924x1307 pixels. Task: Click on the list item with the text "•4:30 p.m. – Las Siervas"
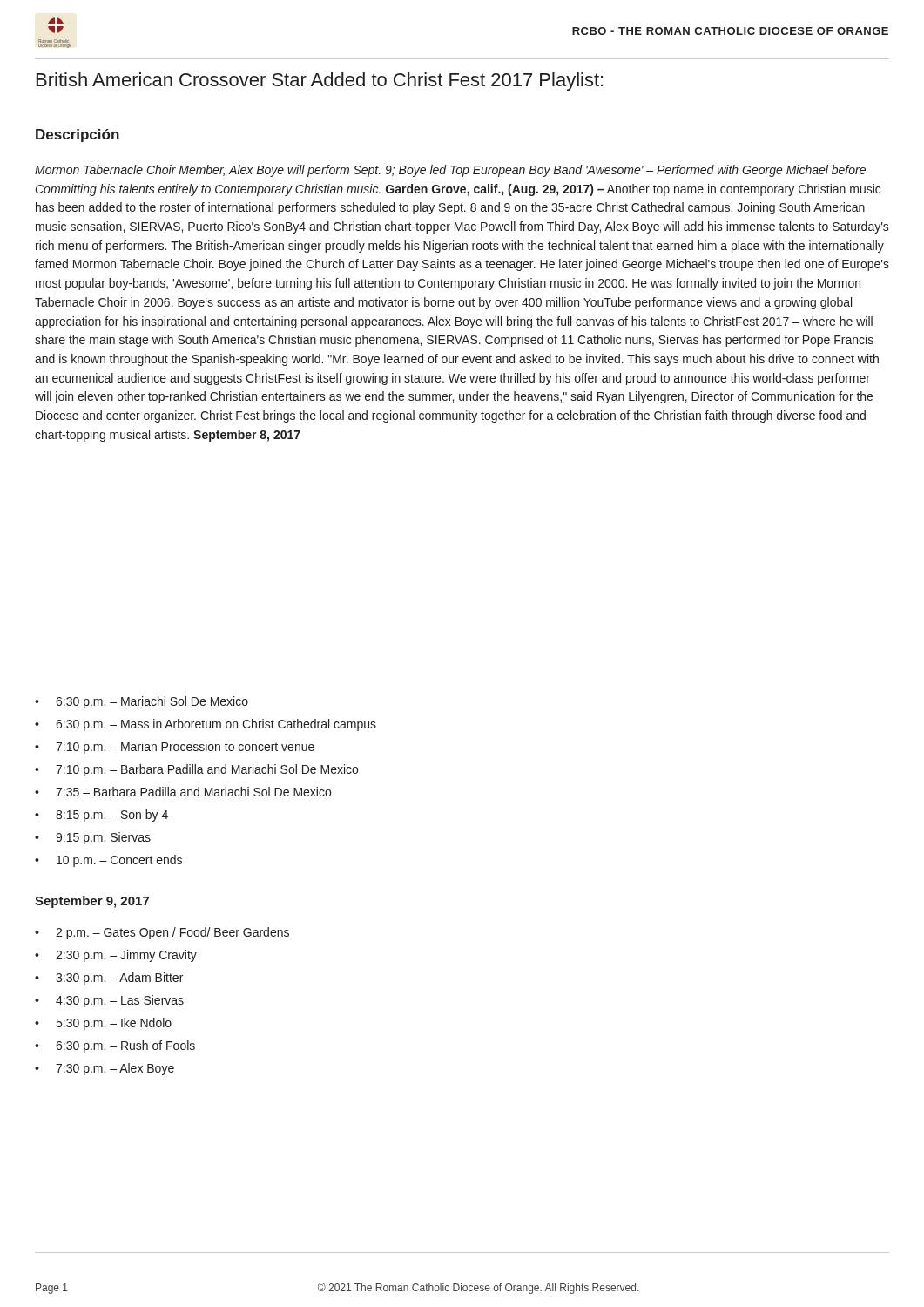point(109,1001)
